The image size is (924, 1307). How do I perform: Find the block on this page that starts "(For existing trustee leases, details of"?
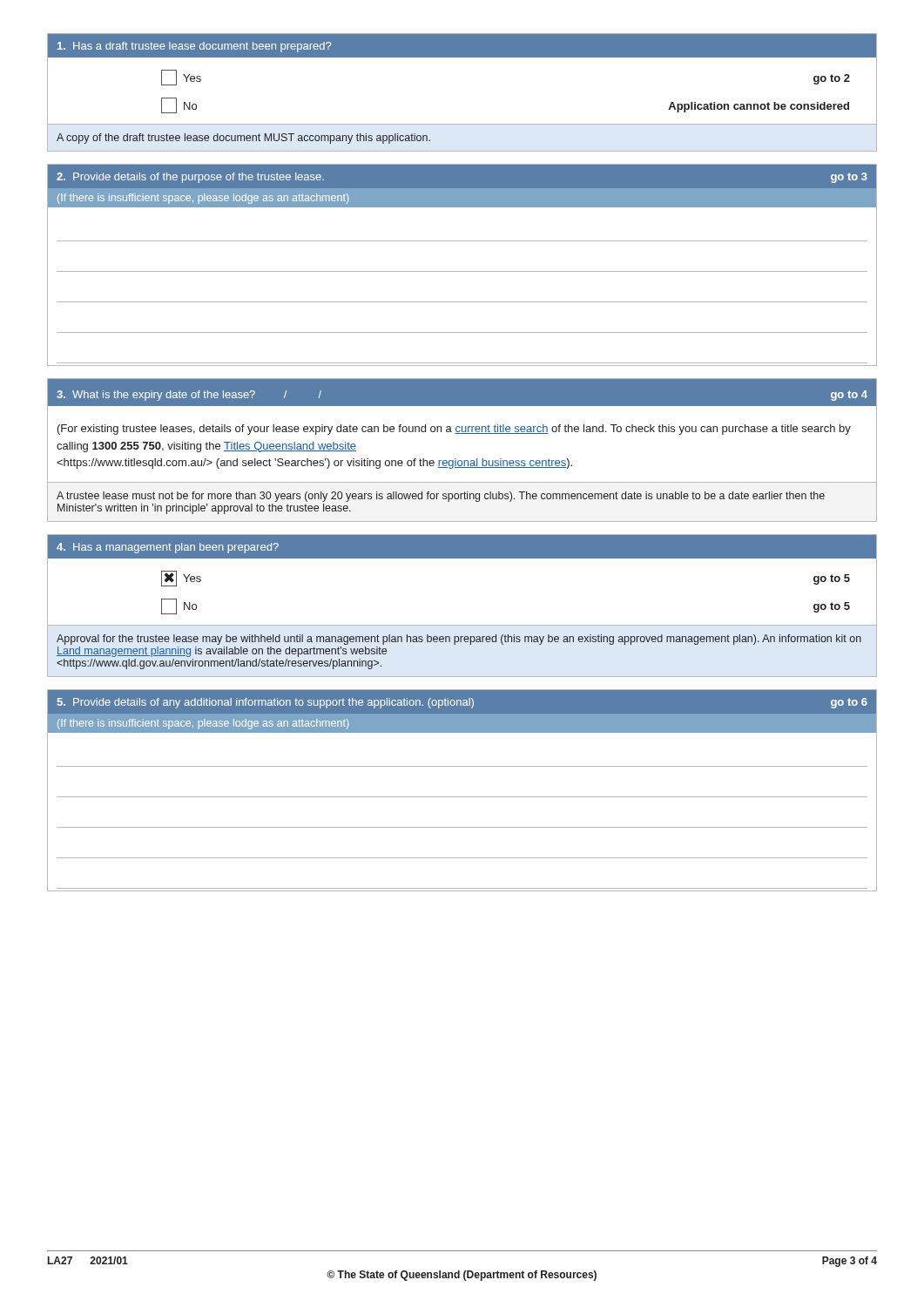[454, 445]
